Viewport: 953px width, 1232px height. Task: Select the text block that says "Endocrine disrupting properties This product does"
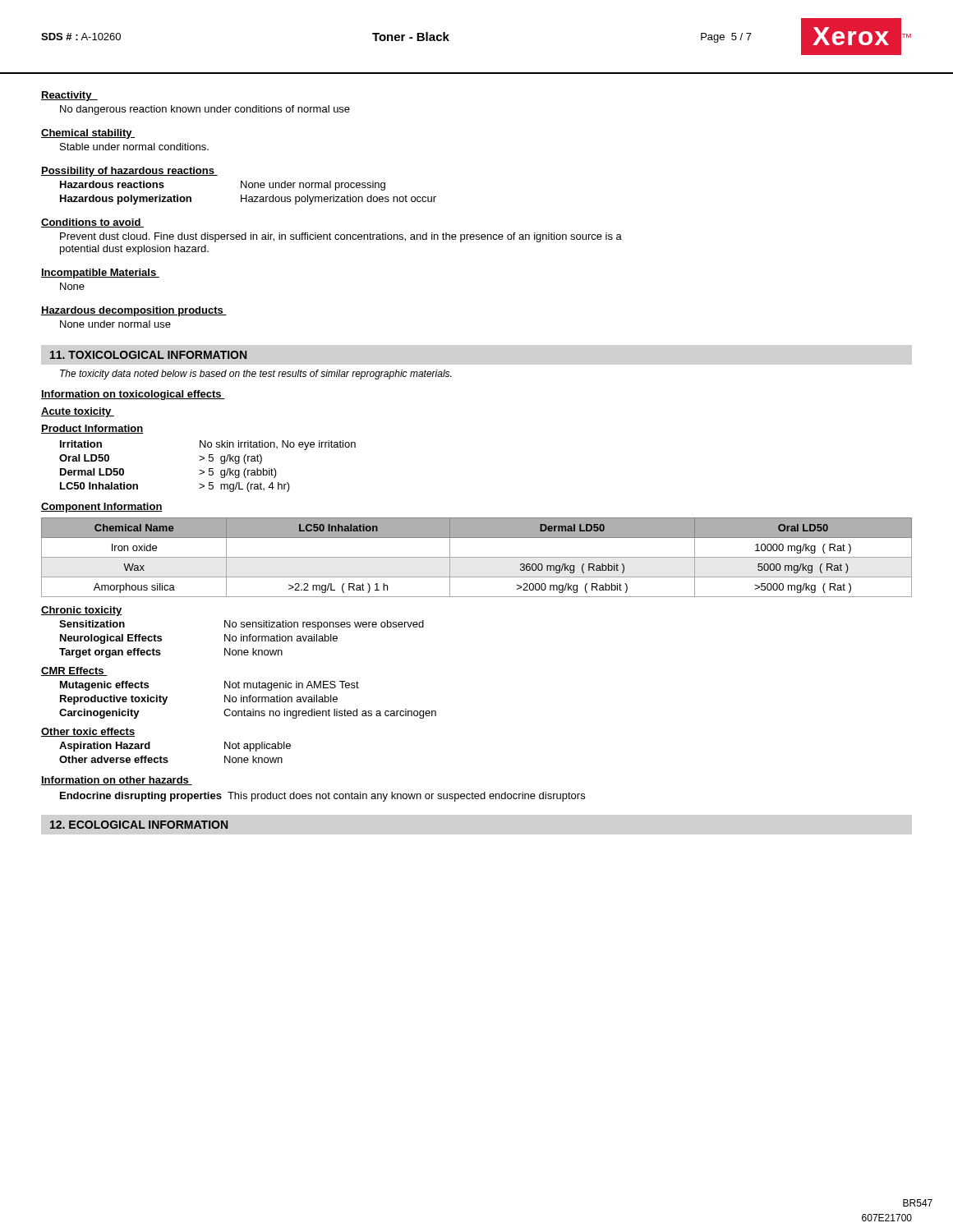point(322,796)
